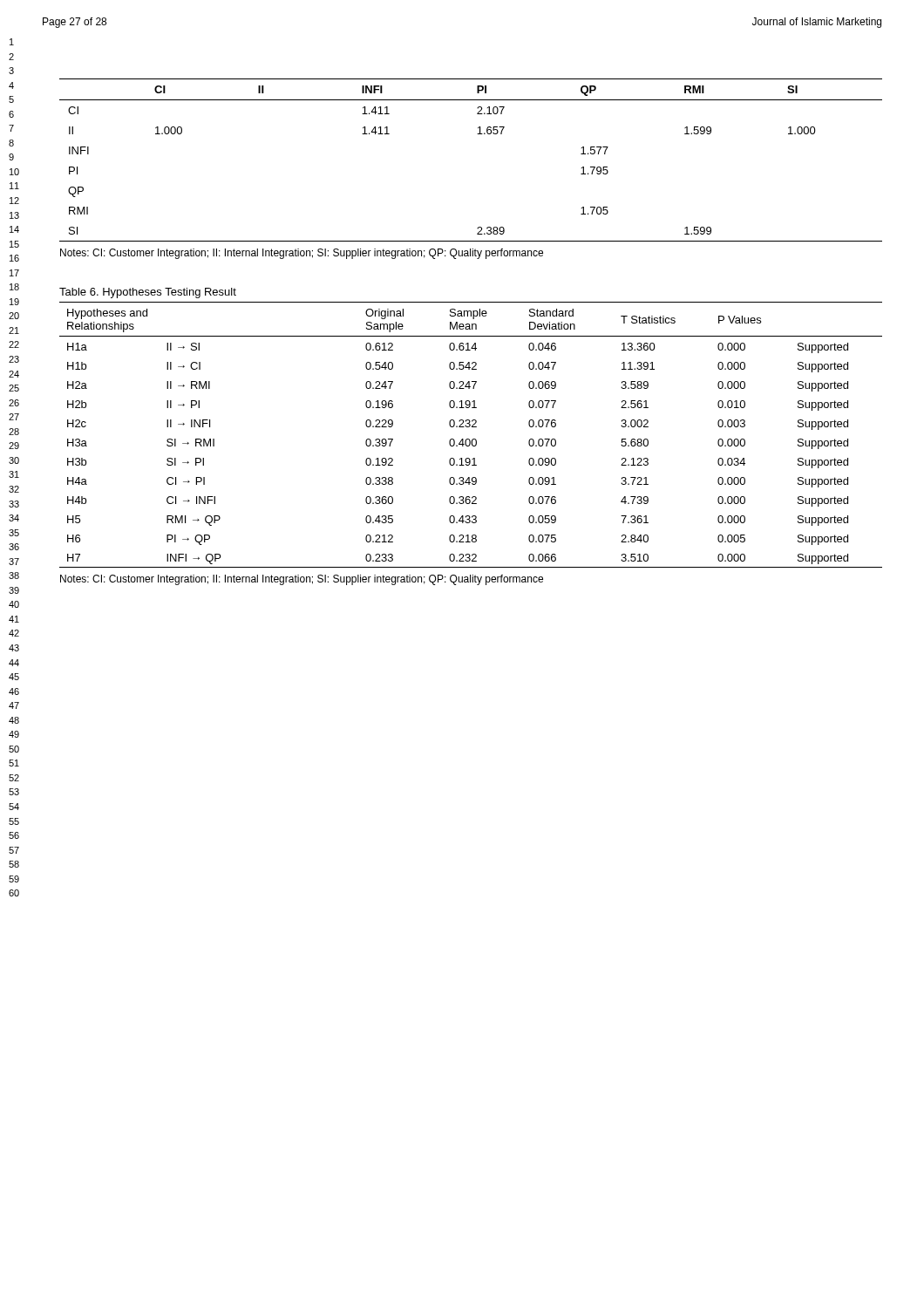The height and width of the screenshot is (1308, 924).
Task: Click the caption
Action: point(148,292)
